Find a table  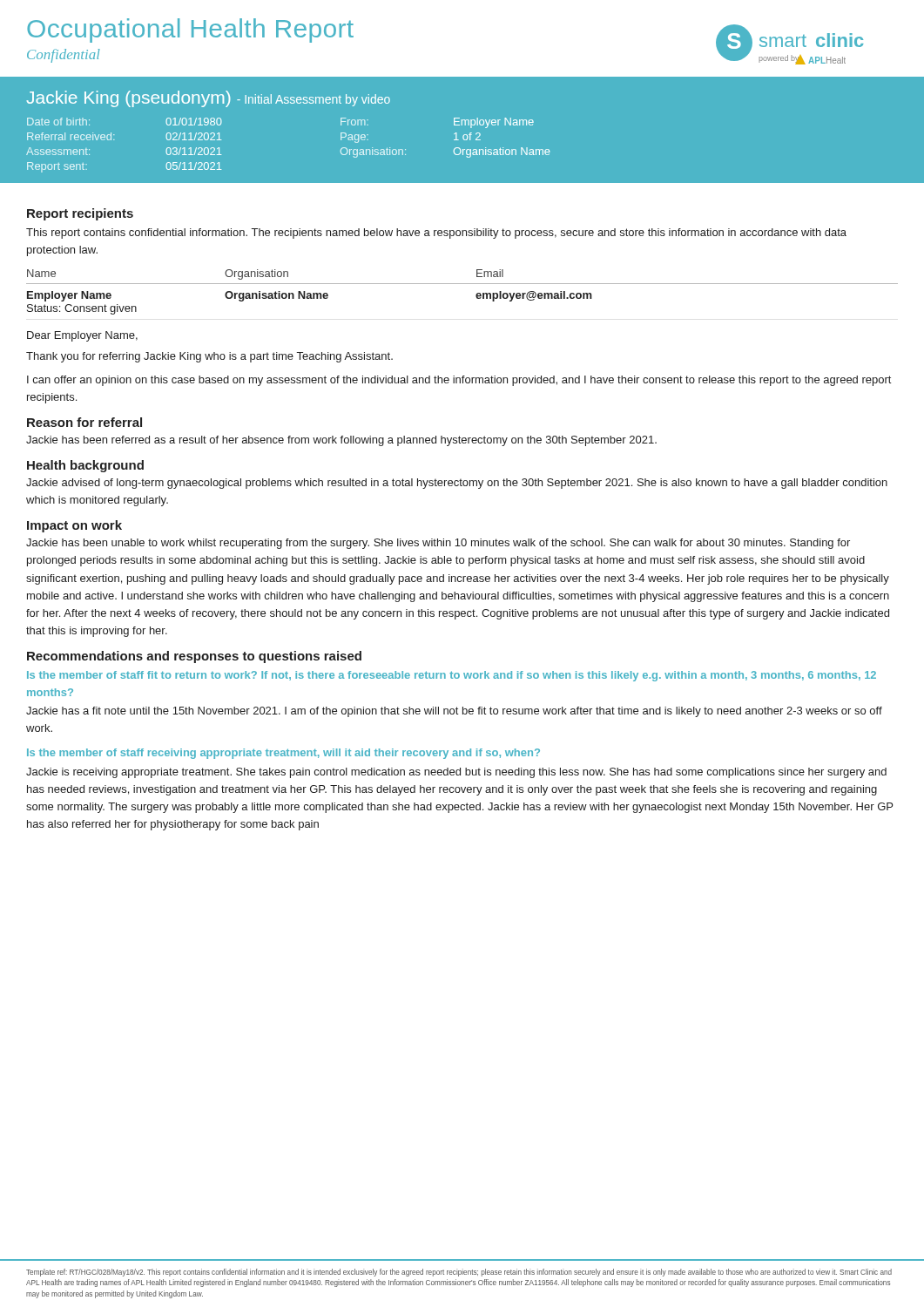[x=462, y=292]
